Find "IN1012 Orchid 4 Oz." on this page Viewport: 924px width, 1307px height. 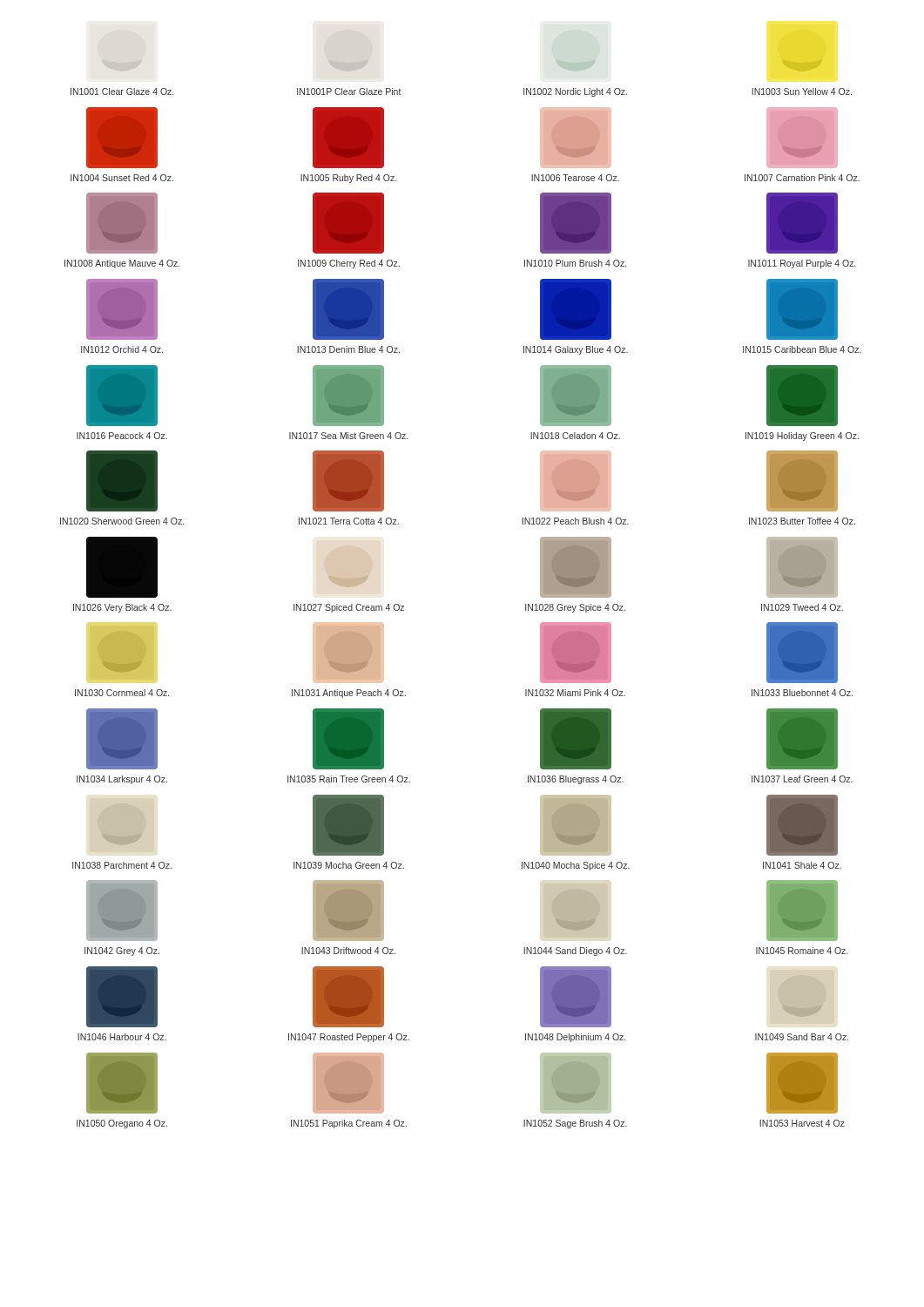click(x=122, y=349)
